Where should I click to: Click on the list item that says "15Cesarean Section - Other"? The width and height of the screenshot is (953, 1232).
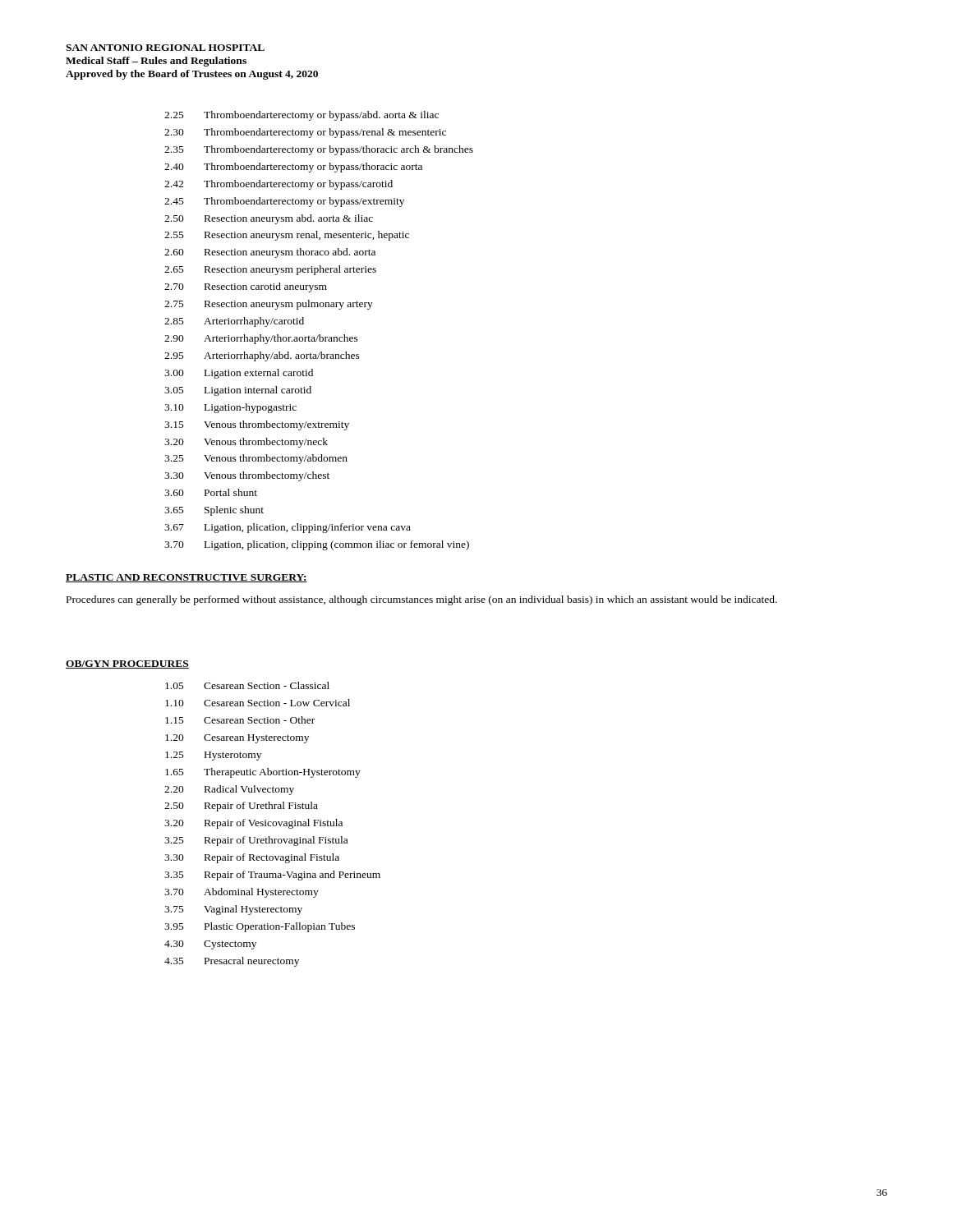[240, 721]
